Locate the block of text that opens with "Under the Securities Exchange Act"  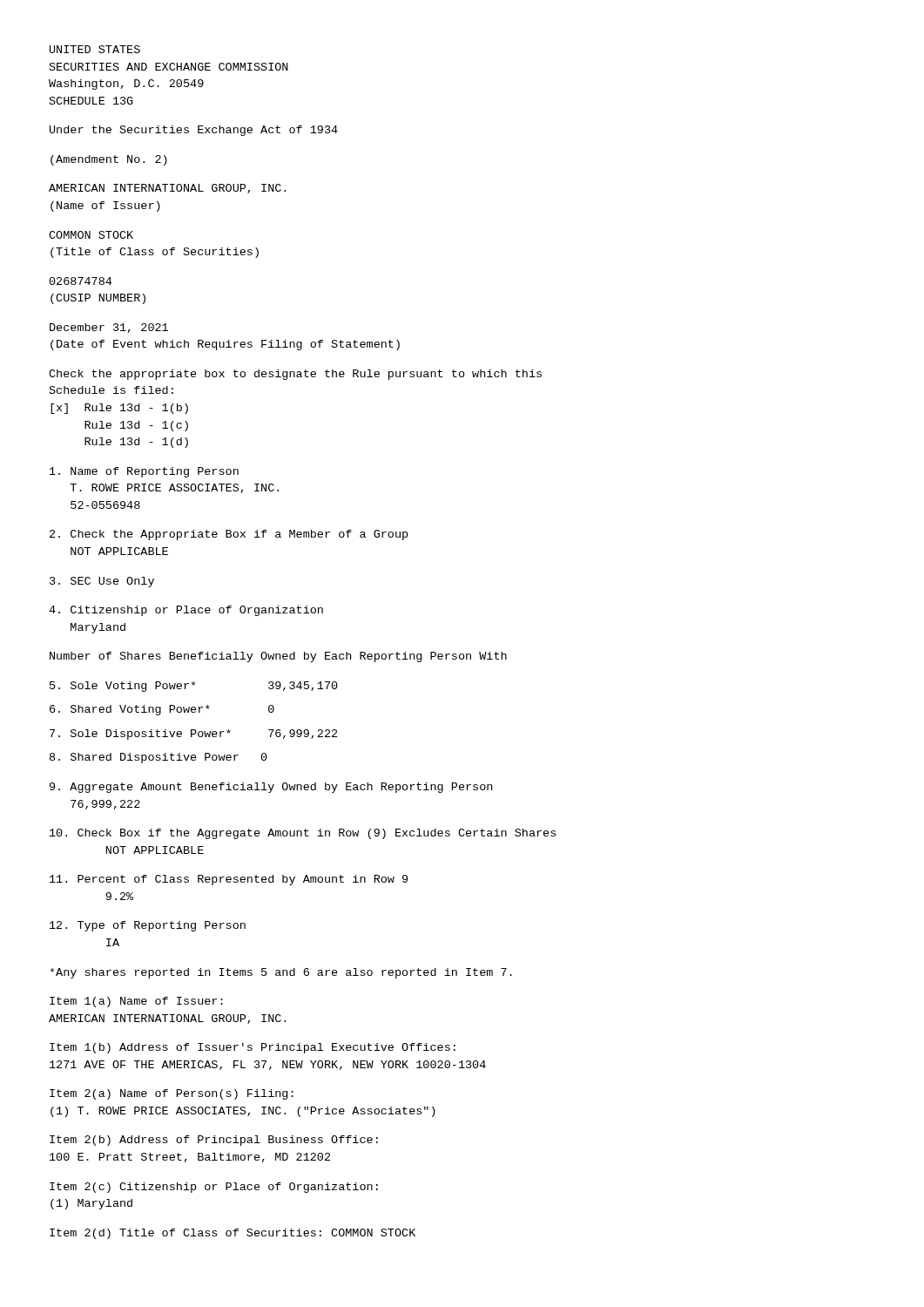(193, 130)
